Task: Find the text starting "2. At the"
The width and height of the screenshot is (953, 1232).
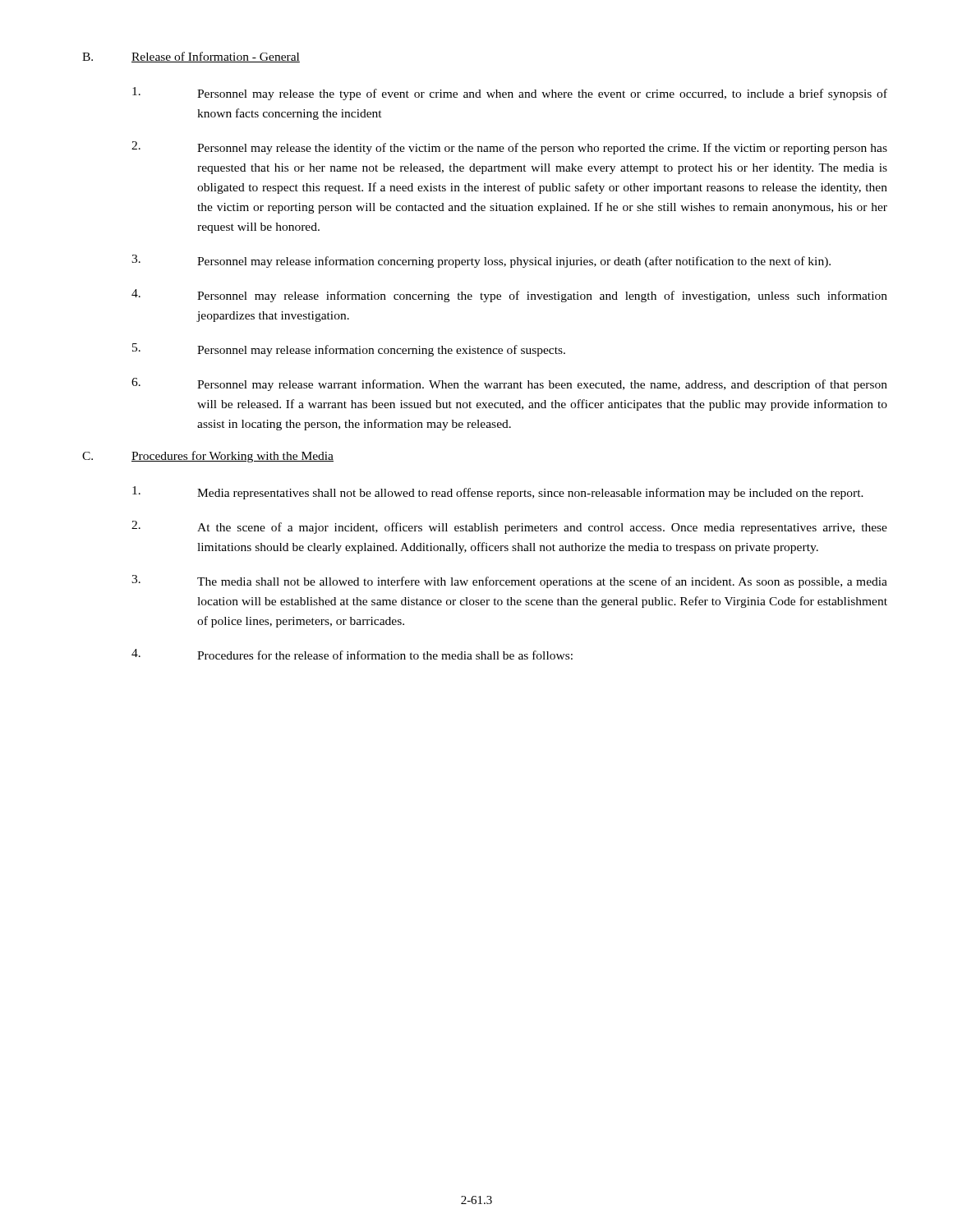Action: [509, 537]
